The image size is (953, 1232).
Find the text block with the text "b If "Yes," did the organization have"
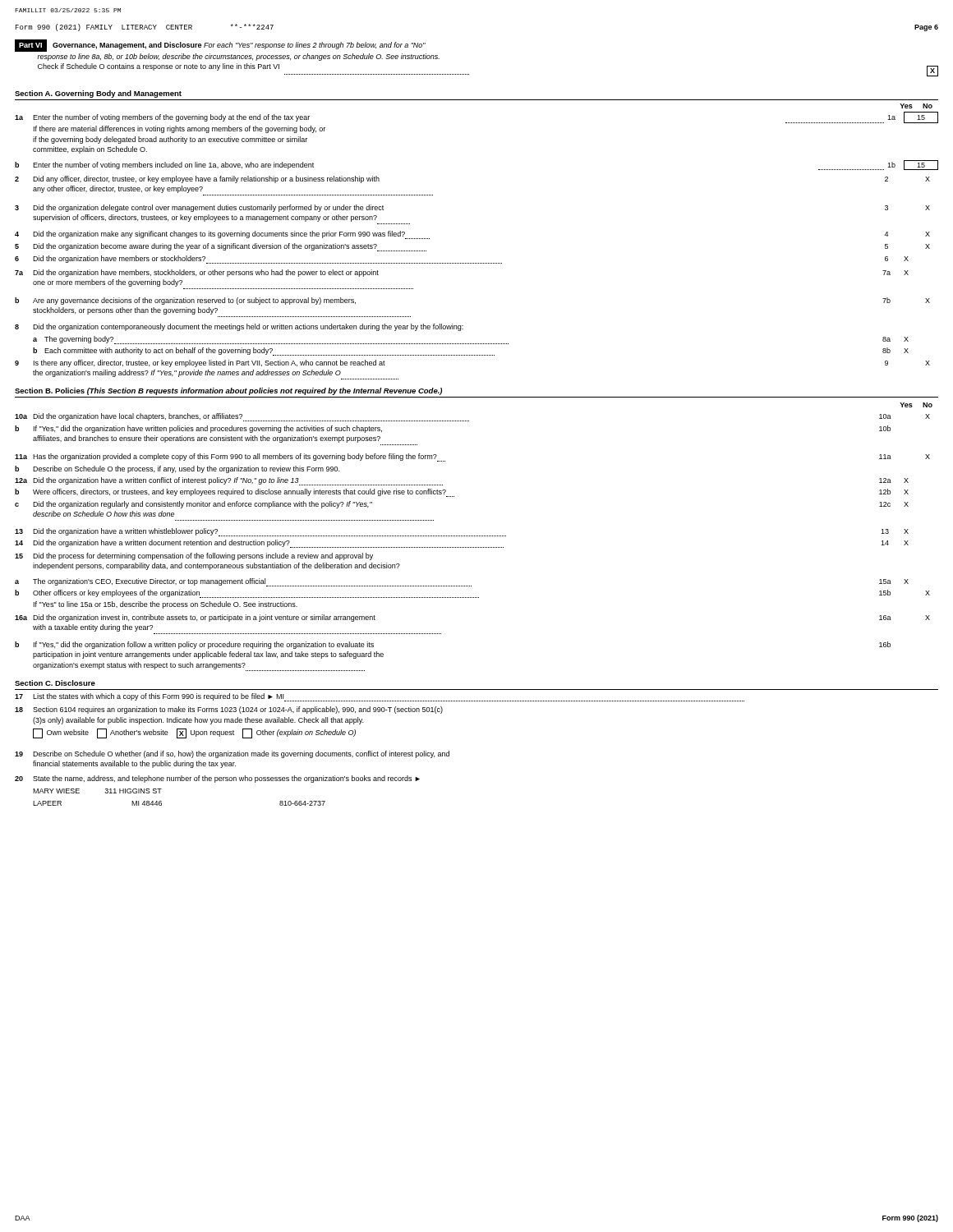coord(201,429)
